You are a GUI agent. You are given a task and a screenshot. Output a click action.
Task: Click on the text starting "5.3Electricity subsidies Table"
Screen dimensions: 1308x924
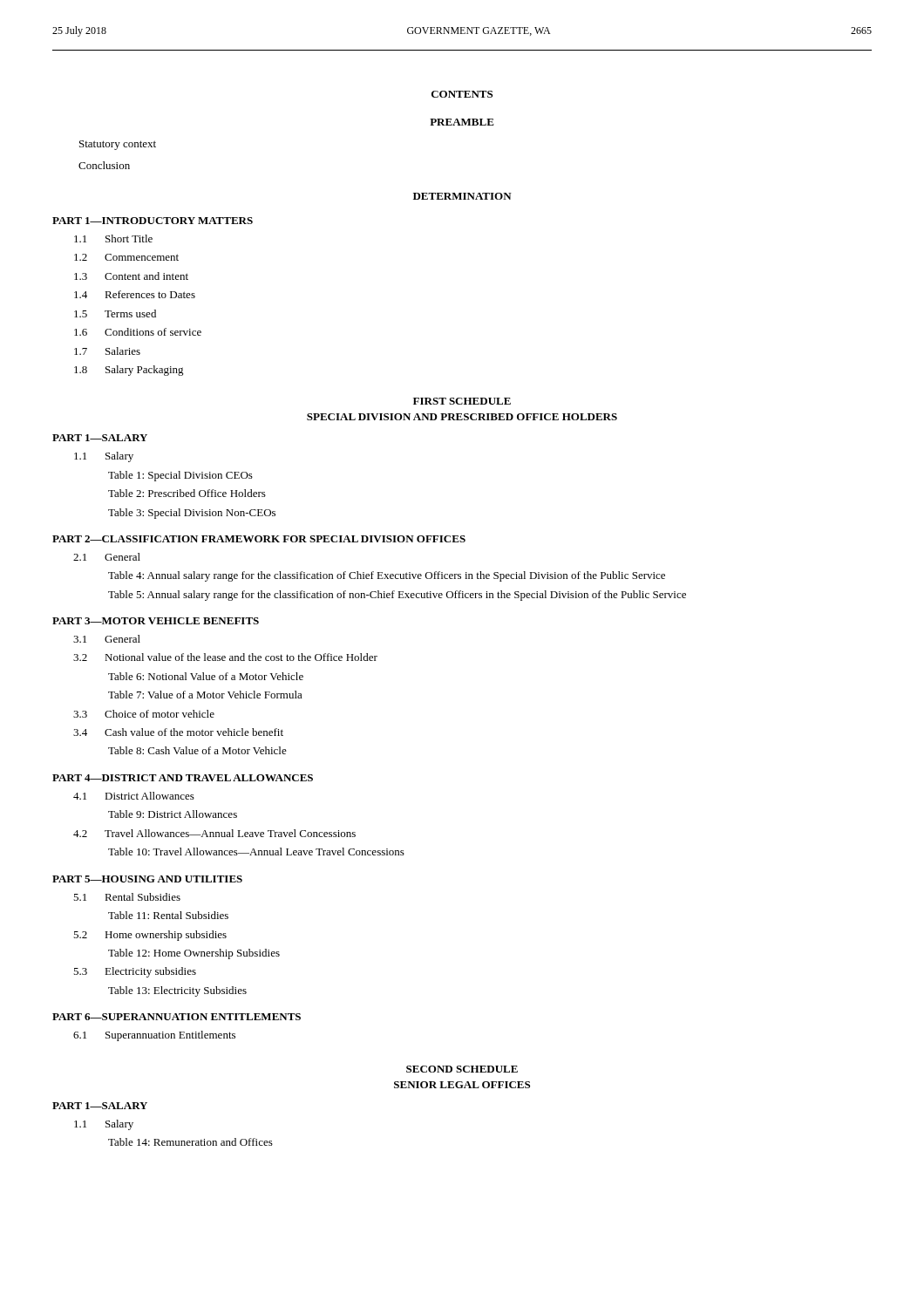tap(135, 972)
